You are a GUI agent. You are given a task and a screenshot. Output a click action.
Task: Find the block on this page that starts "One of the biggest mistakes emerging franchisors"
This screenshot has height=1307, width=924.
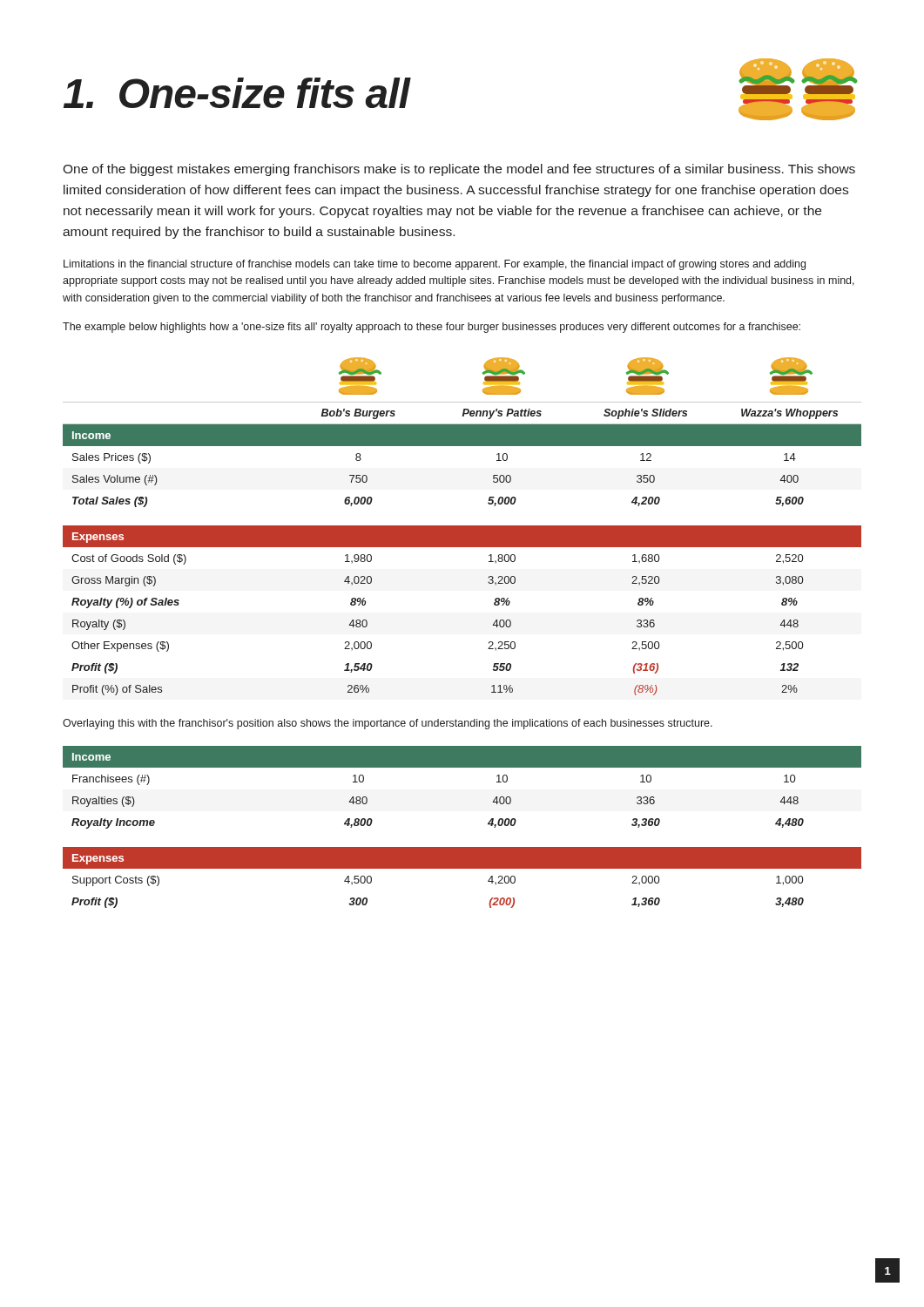coord(459,200)
